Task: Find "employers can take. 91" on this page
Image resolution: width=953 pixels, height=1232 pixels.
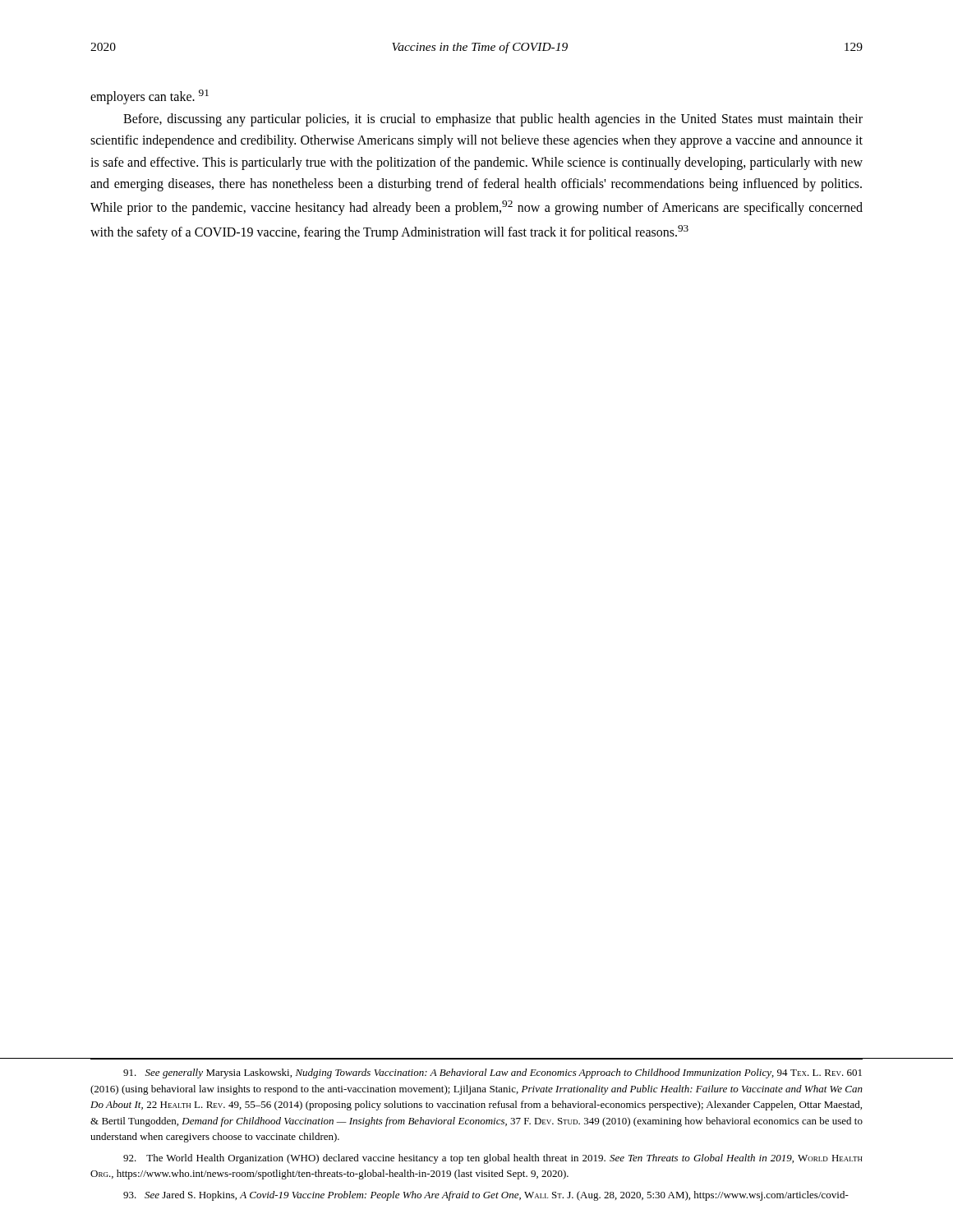Action: pos(150,95)
